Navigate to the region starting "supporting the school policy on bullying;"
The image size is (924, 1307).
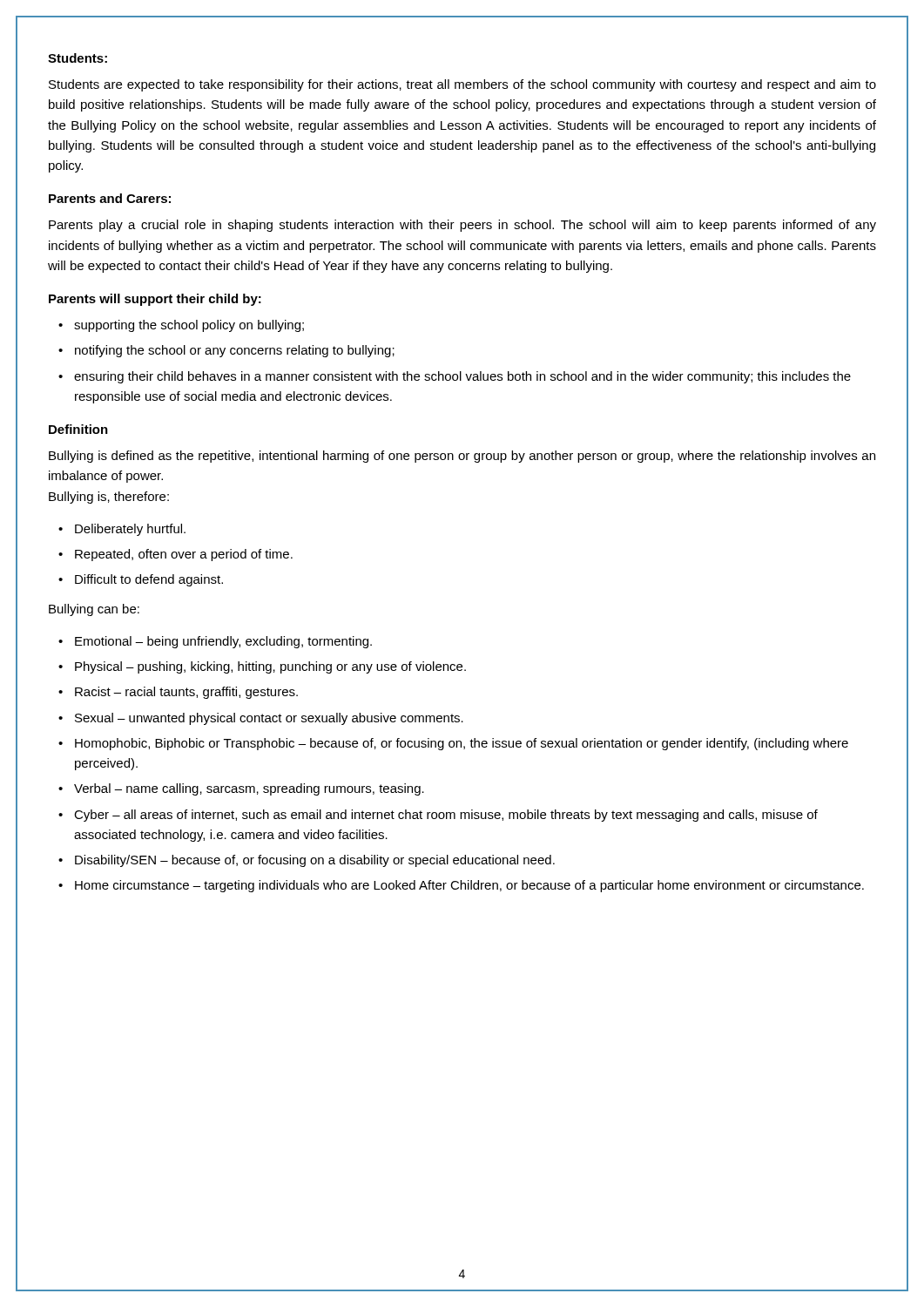point(189,325)
